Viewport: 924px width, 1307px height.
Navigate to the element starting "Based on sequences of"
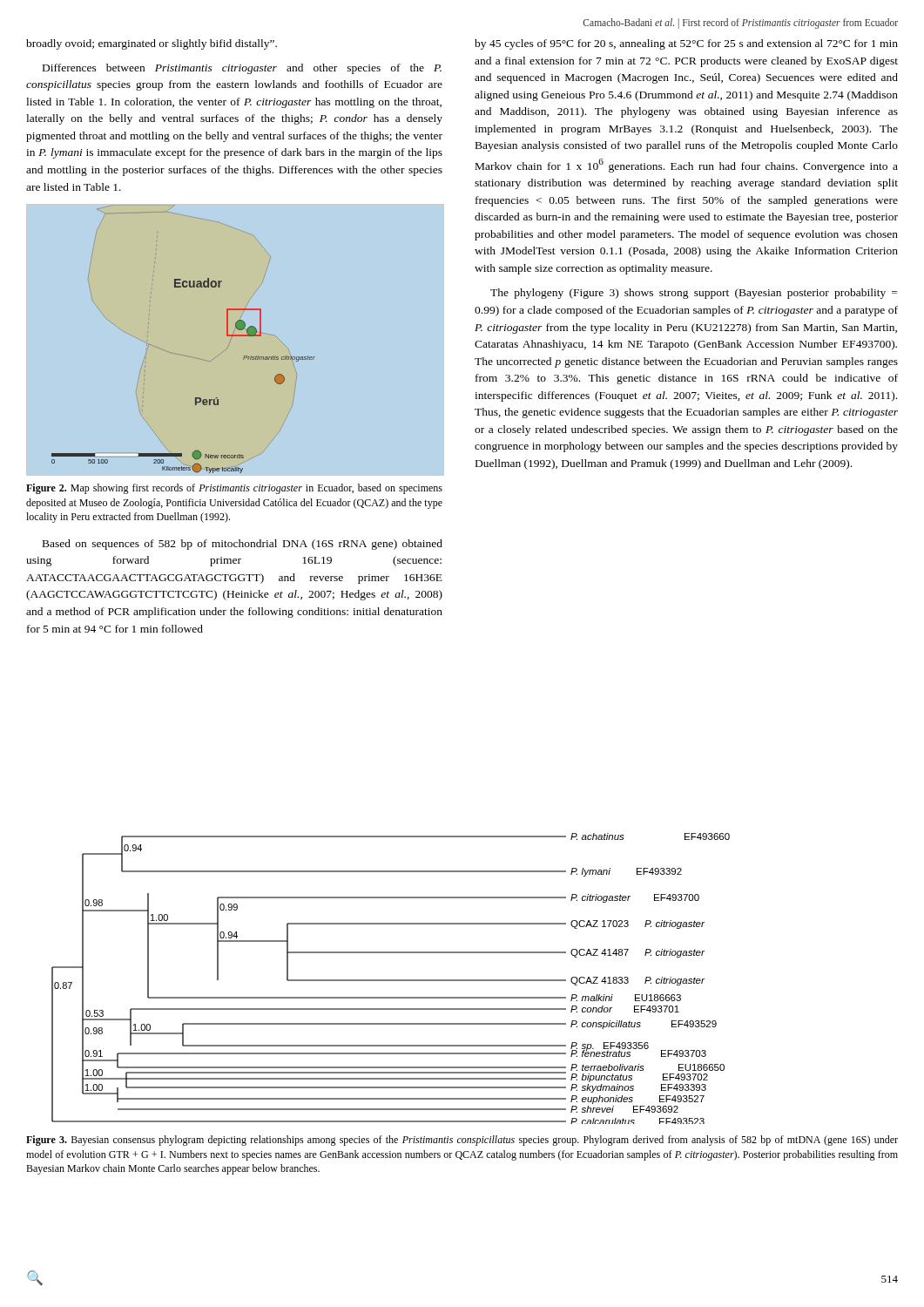pyautogui.click(x=234, y=586)
